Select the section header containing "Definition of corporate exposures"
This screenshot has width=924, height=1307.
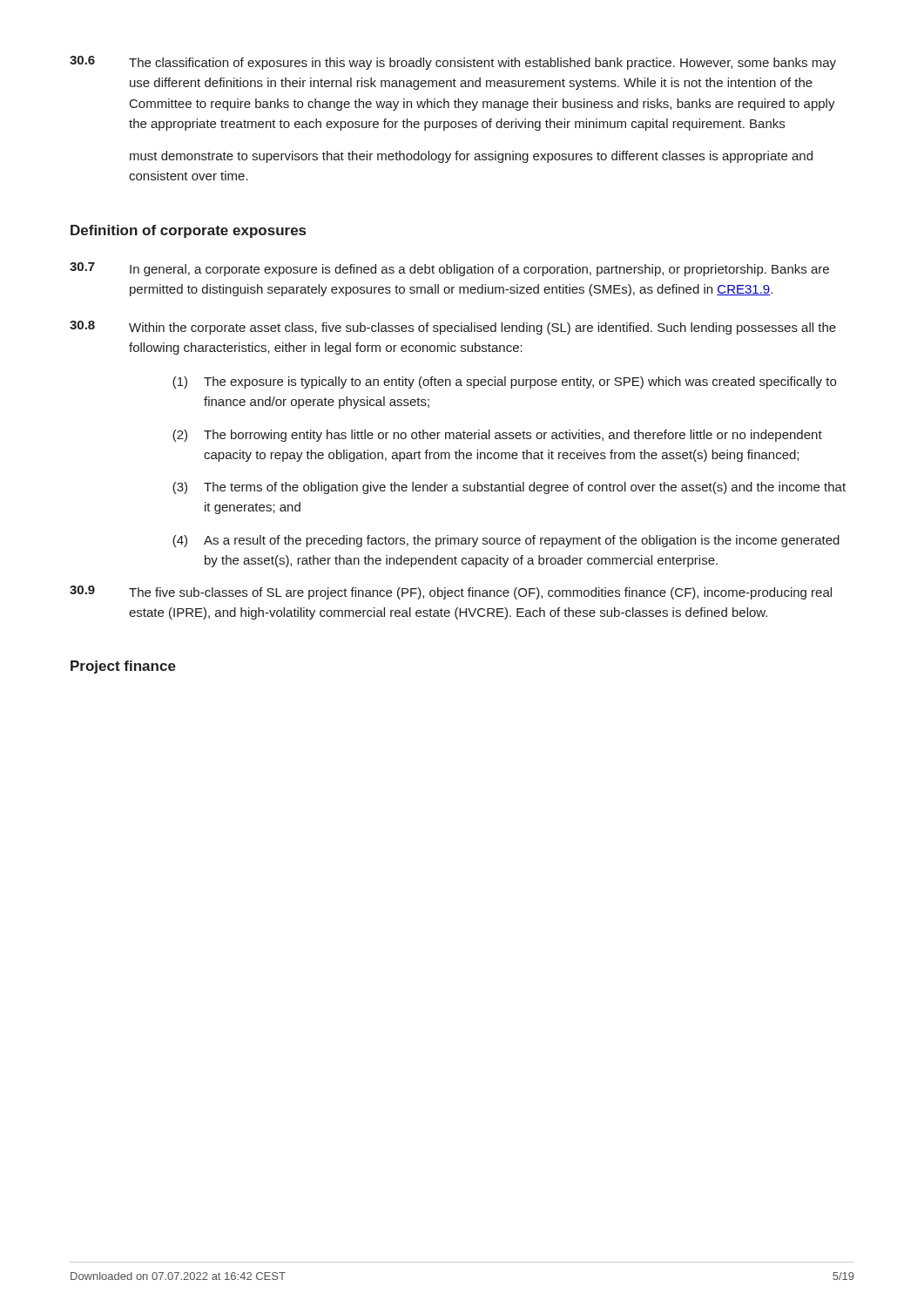(188, 230)
